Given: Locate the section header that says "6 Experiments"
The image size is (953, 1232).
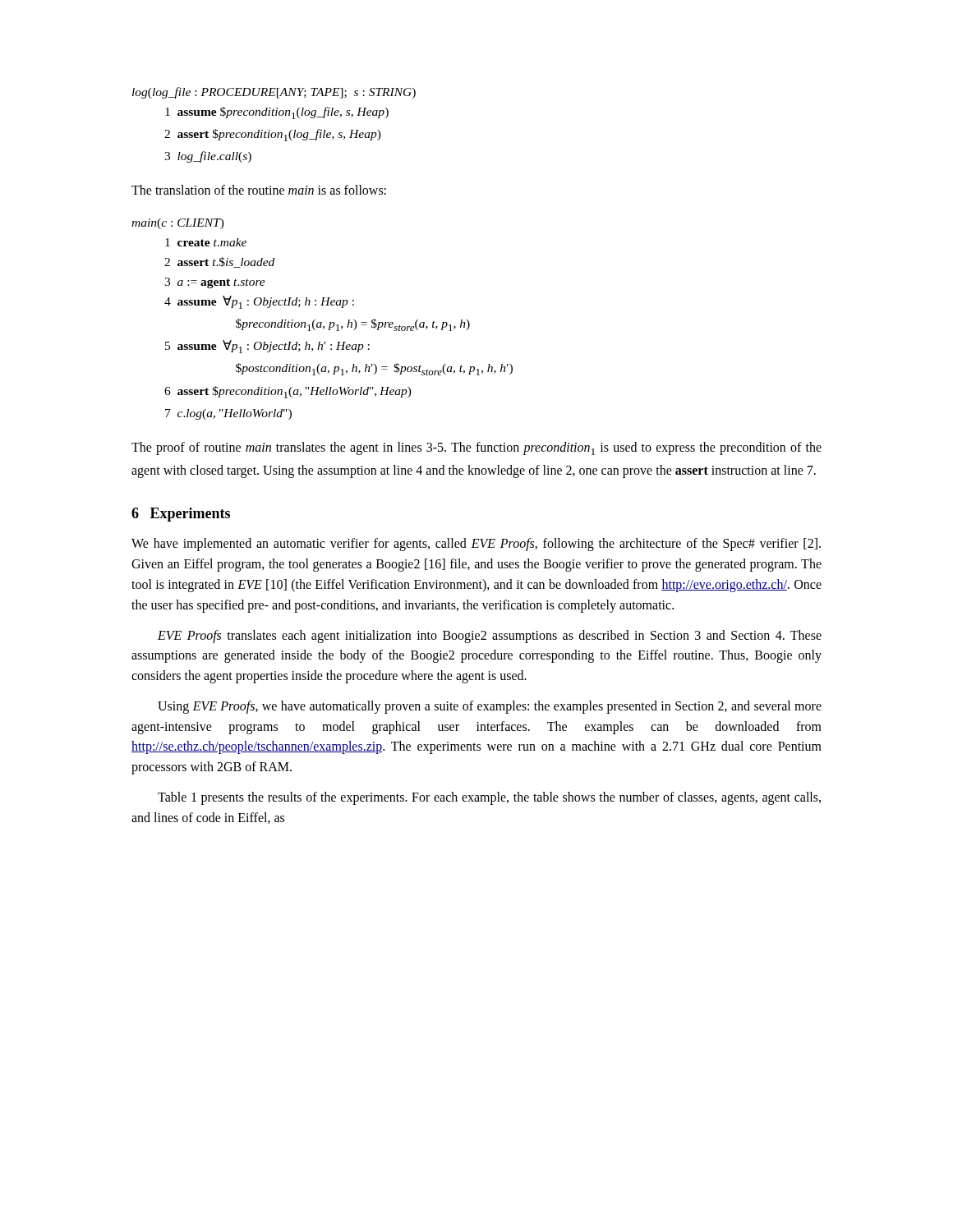Looking at the screenshot, I should [x=181, y=514].
